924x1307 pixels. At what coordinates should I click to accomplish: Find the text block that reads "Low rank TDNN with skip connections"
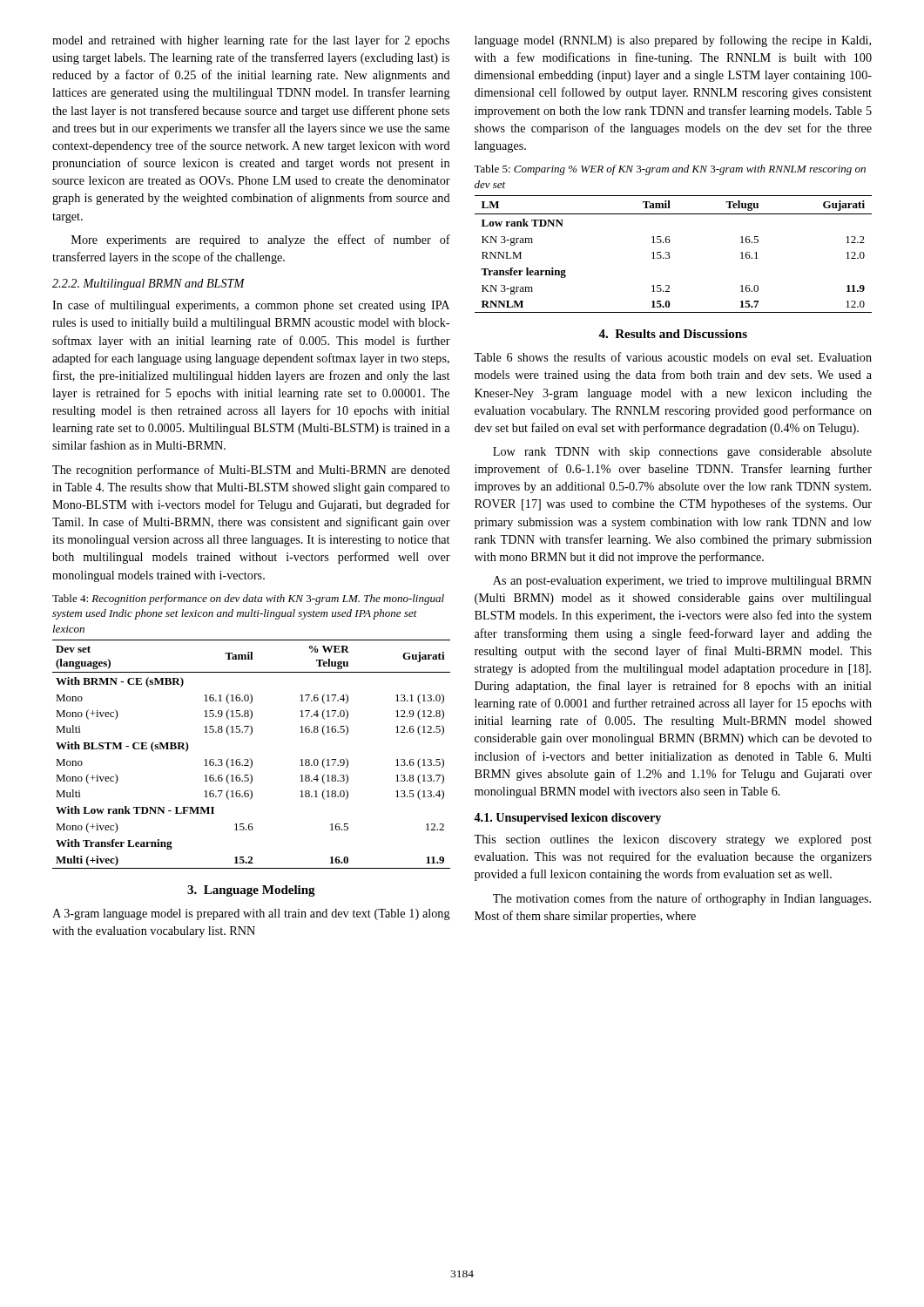[x=673, y=504]
